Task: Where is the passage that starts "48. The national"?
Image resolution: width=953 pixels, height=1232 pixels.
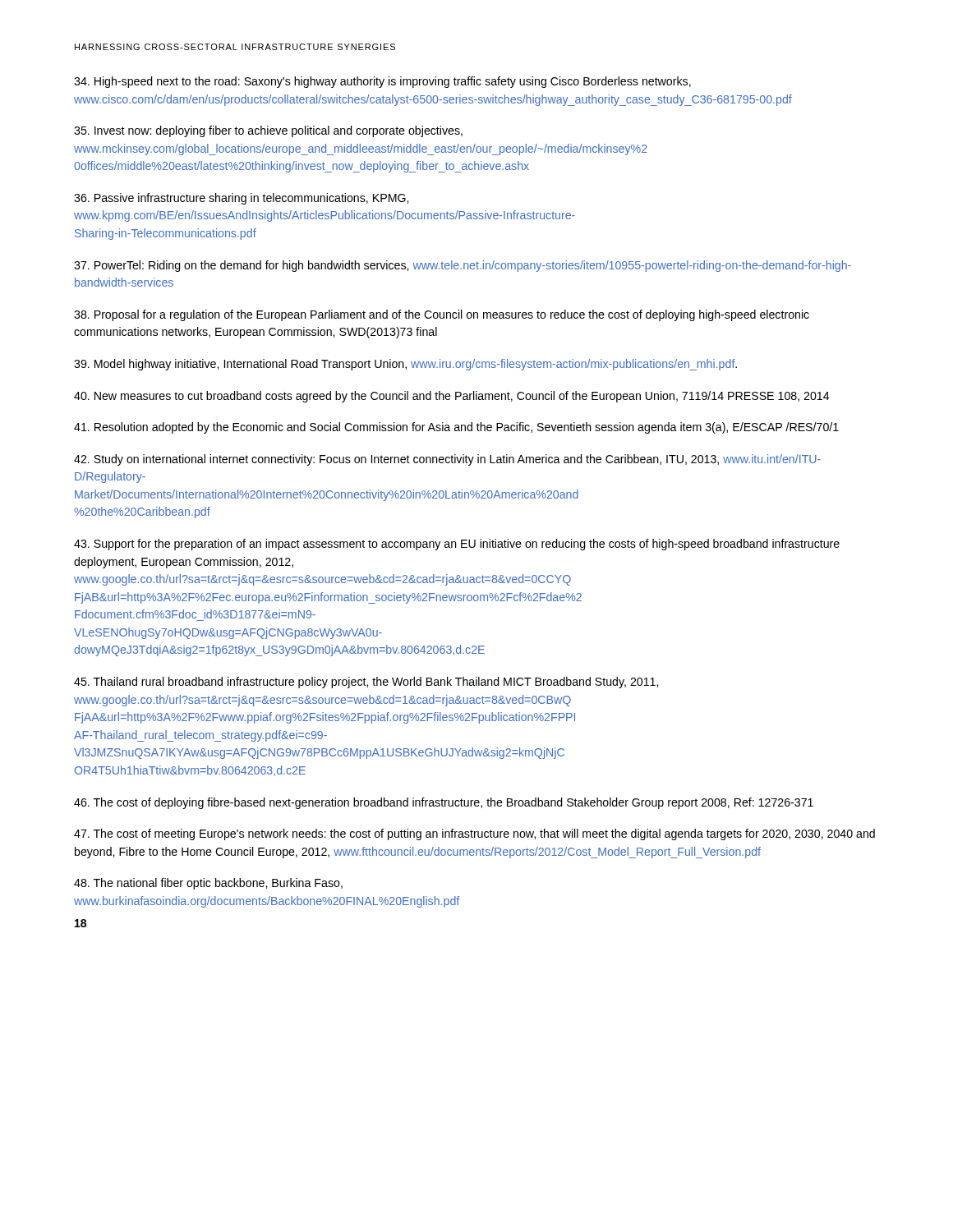Action: click(x=267, y=892)
